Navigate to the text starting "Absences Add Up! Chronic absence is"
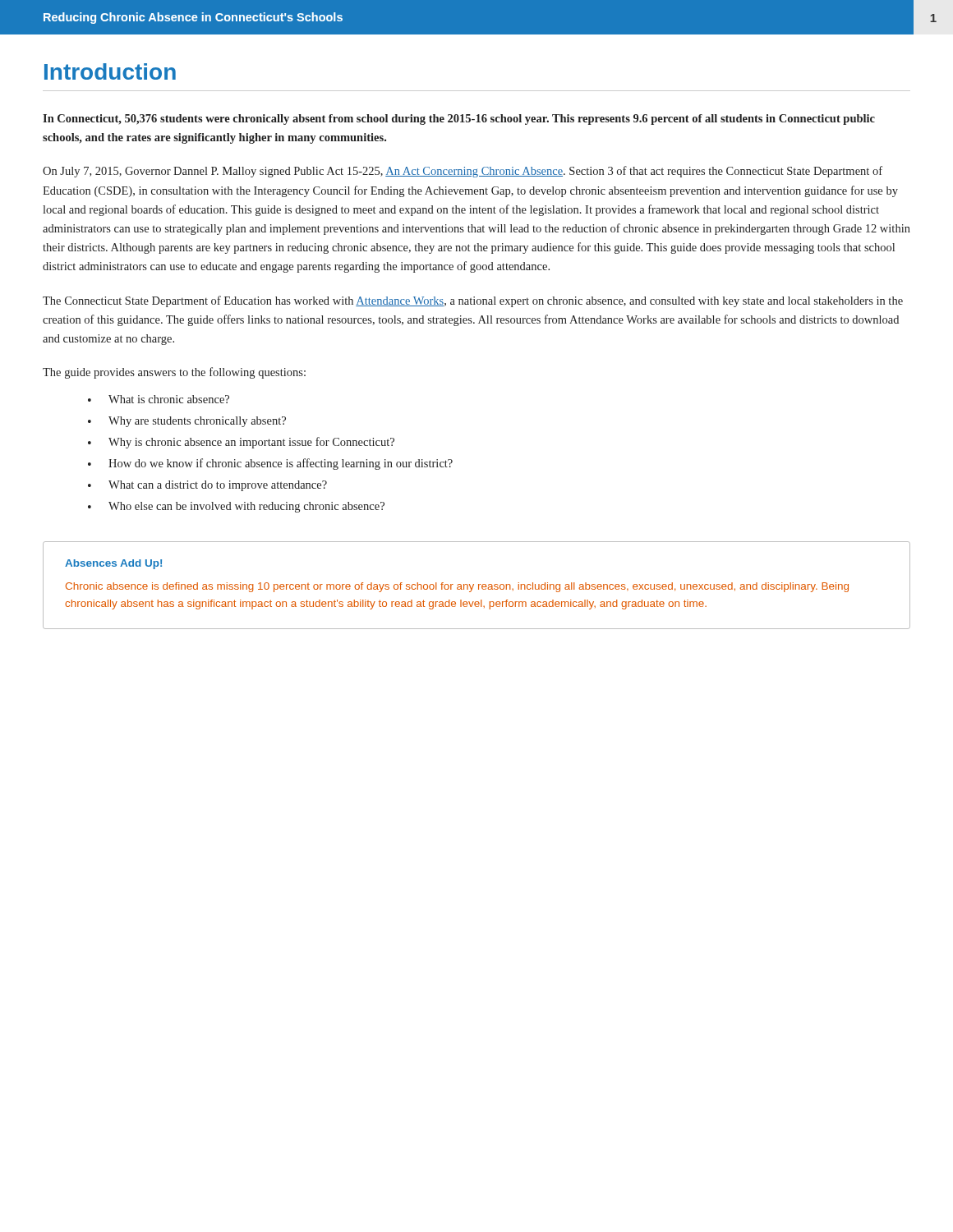Image resolution: width=953 pixels, height=1232 pixels. 476,585
